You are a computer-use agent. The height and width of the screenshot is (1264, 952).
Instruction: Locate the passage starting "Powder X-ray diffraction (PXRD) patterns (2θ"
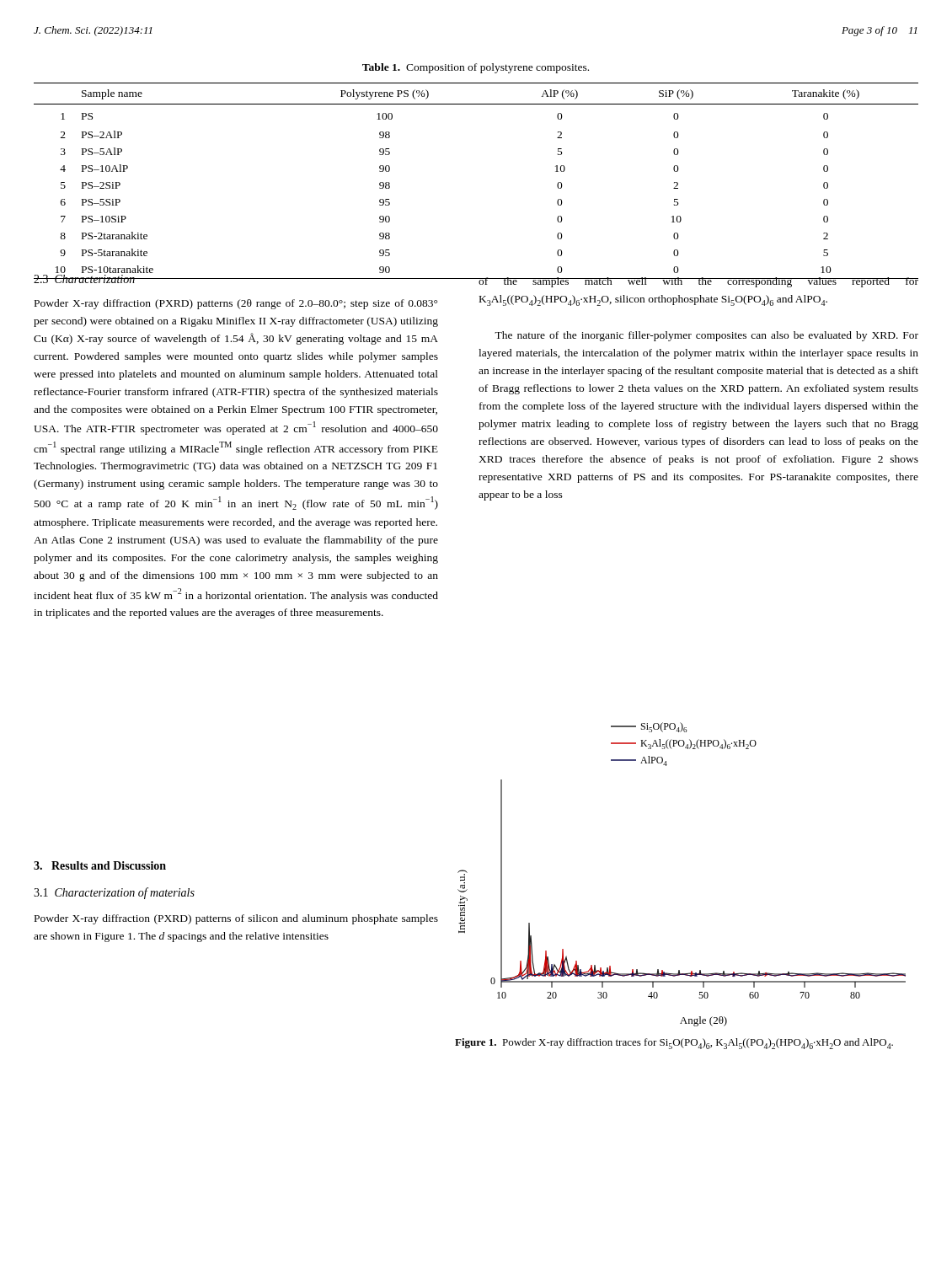click(236, 458)
